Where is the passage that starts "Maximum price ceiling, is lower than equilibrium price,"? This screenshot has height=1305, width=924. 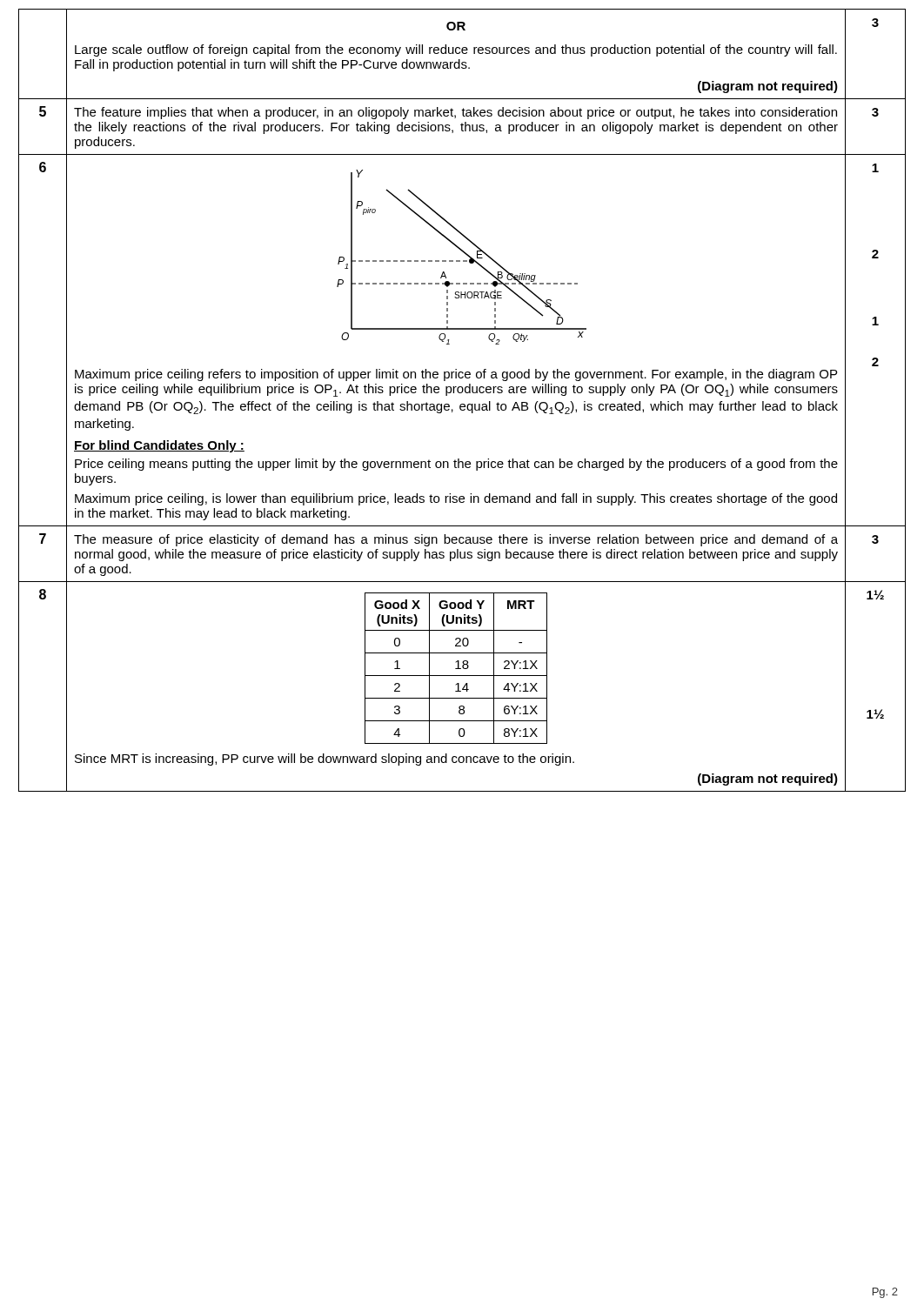[x=456, y=505]
